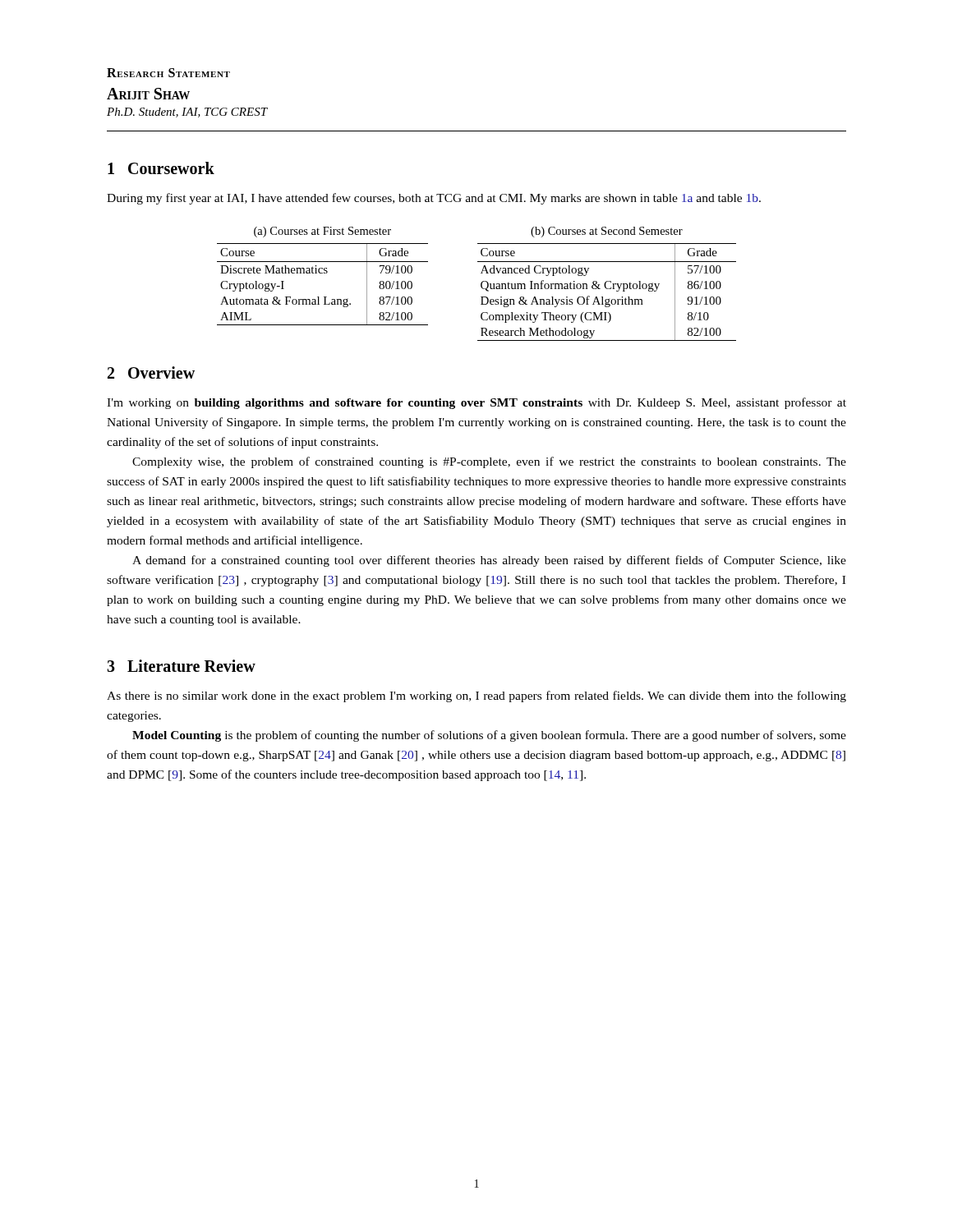Find the passage starting "I'm working on building algorithms"
The width and height of the screenshot is (953, 1232).
point(476,511)
